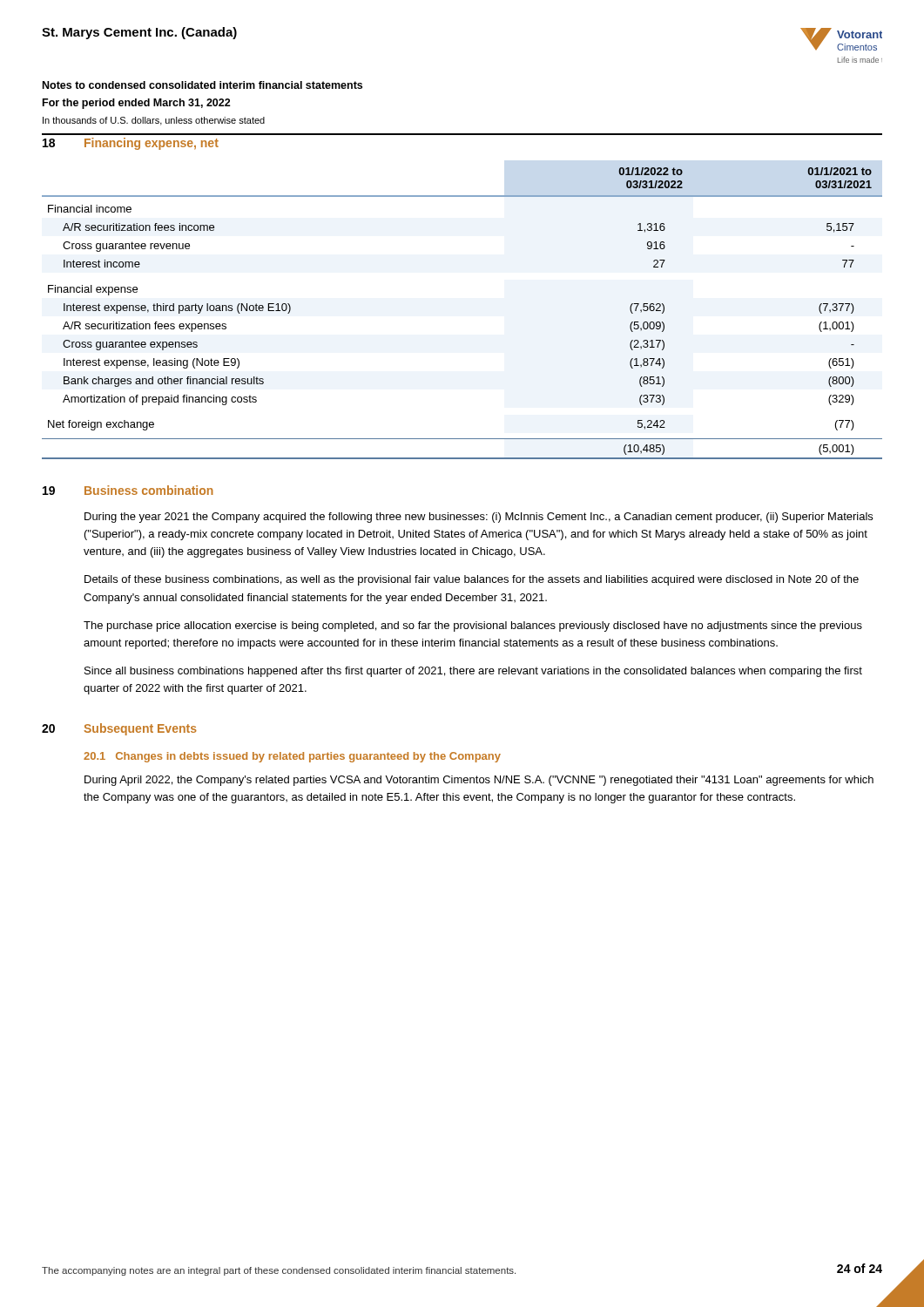Find the block on this page that starts "The purchase price allocation exercise is being completed,"
The height and width of the screenshot is (1307, 924).
point(473,634)
